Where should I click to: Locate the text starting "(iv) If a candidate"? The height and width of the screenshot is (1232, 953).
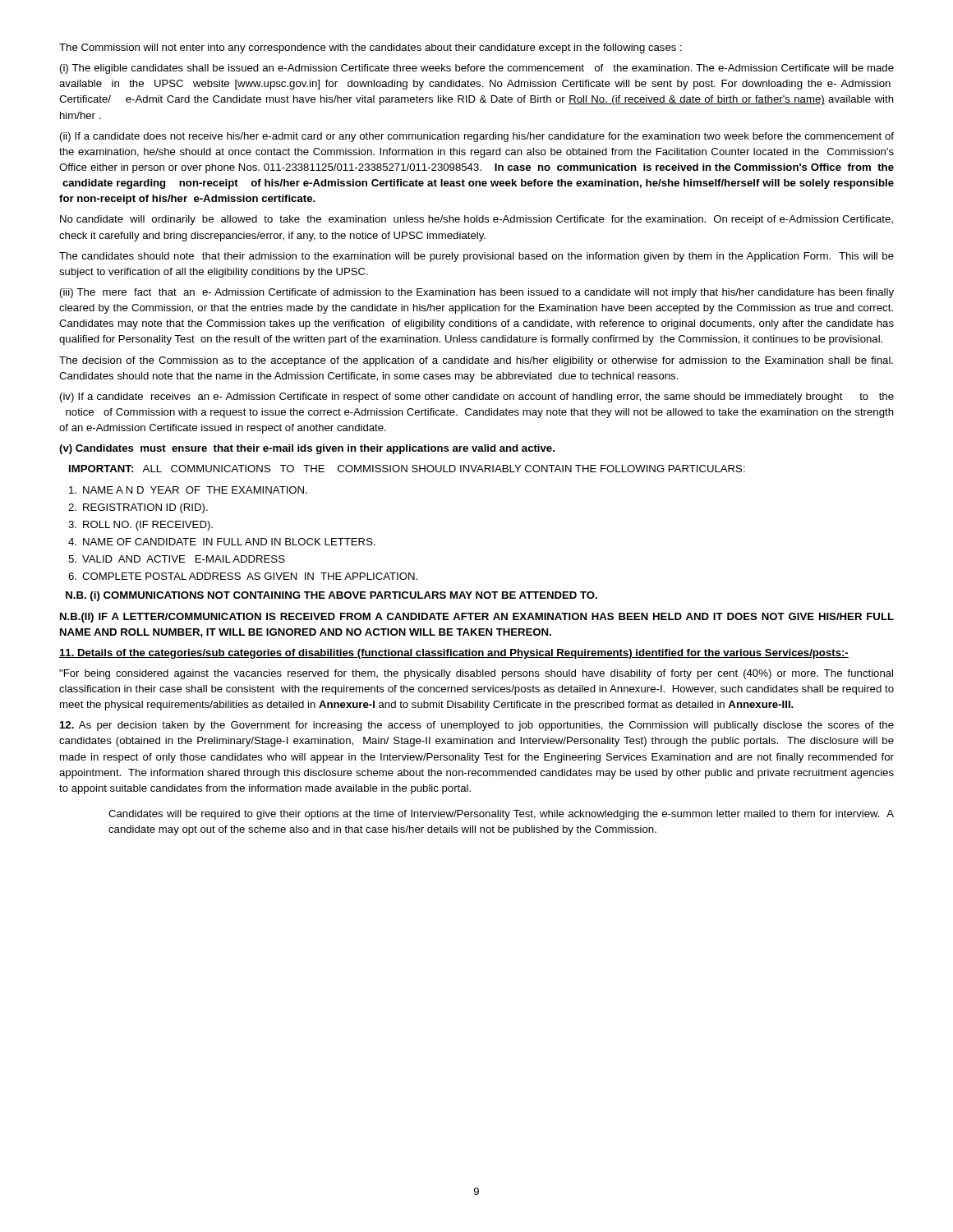tap(476, 412)
